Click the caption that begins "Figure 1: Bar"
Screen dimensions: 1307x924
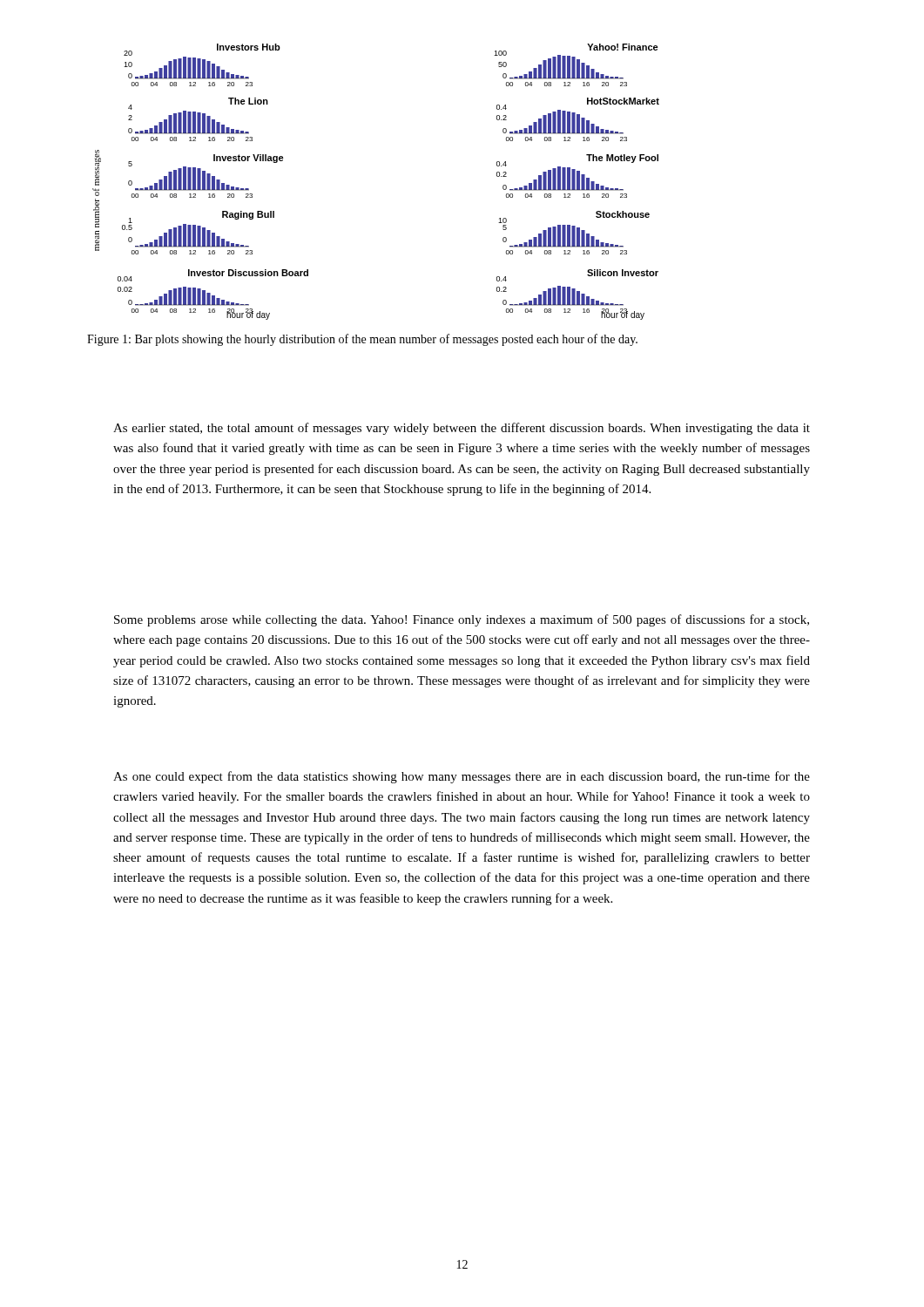(x=363, y=339)
